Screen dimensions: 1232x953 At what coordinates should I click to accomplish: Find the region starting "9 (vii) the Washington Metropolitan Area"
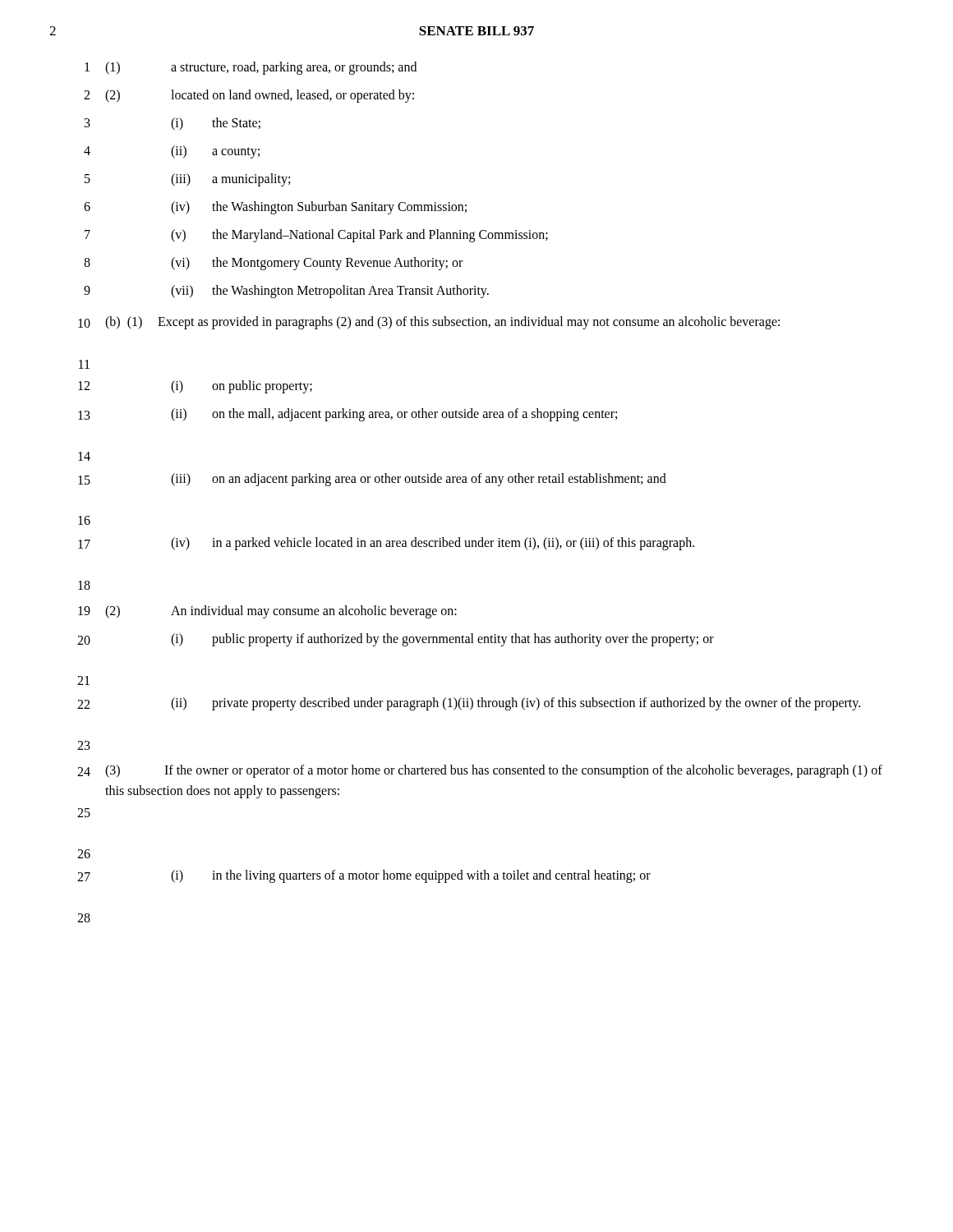[x=476, y=291]
